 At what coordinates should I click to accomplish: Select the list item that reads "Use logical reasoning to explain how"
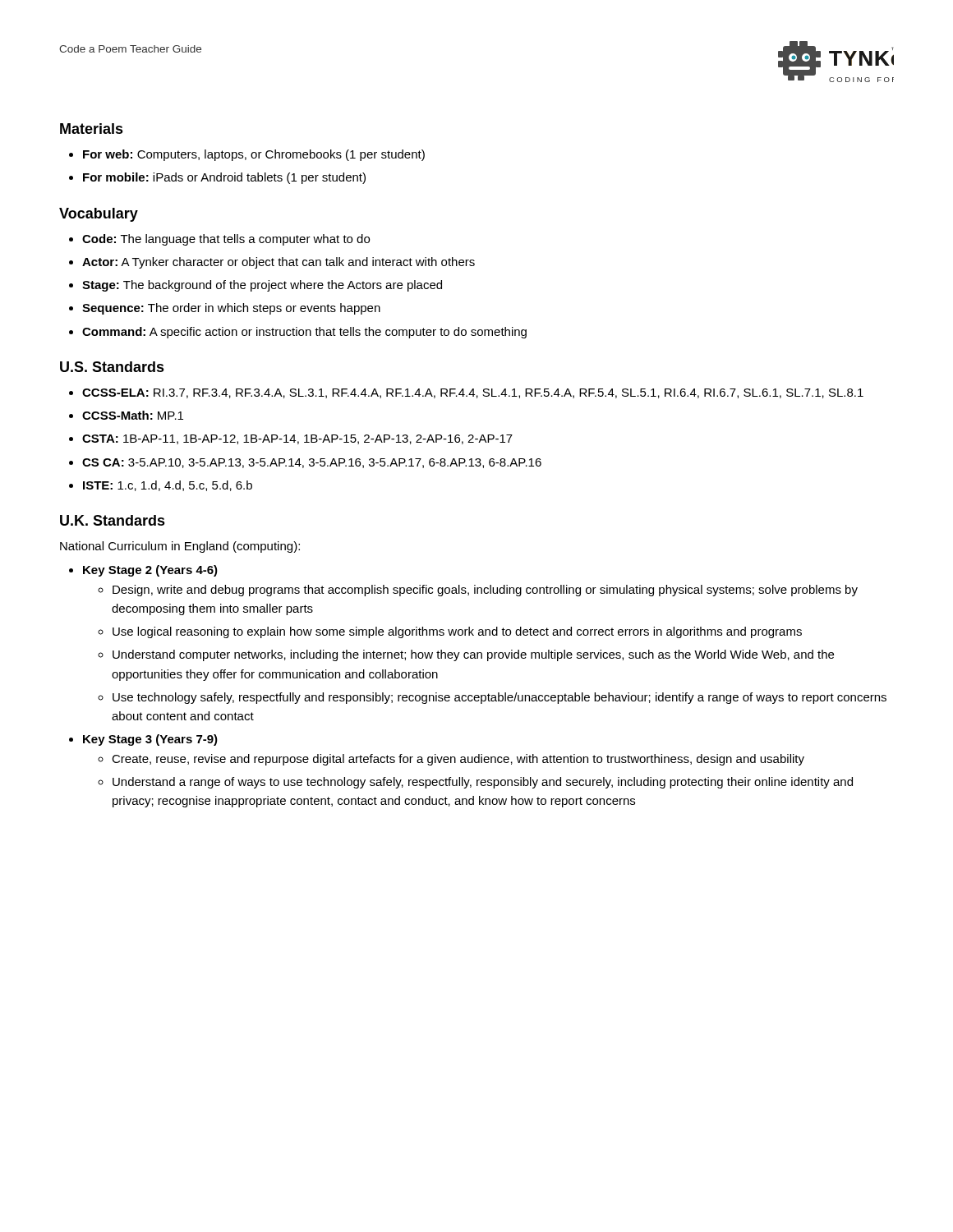point(457,631)
